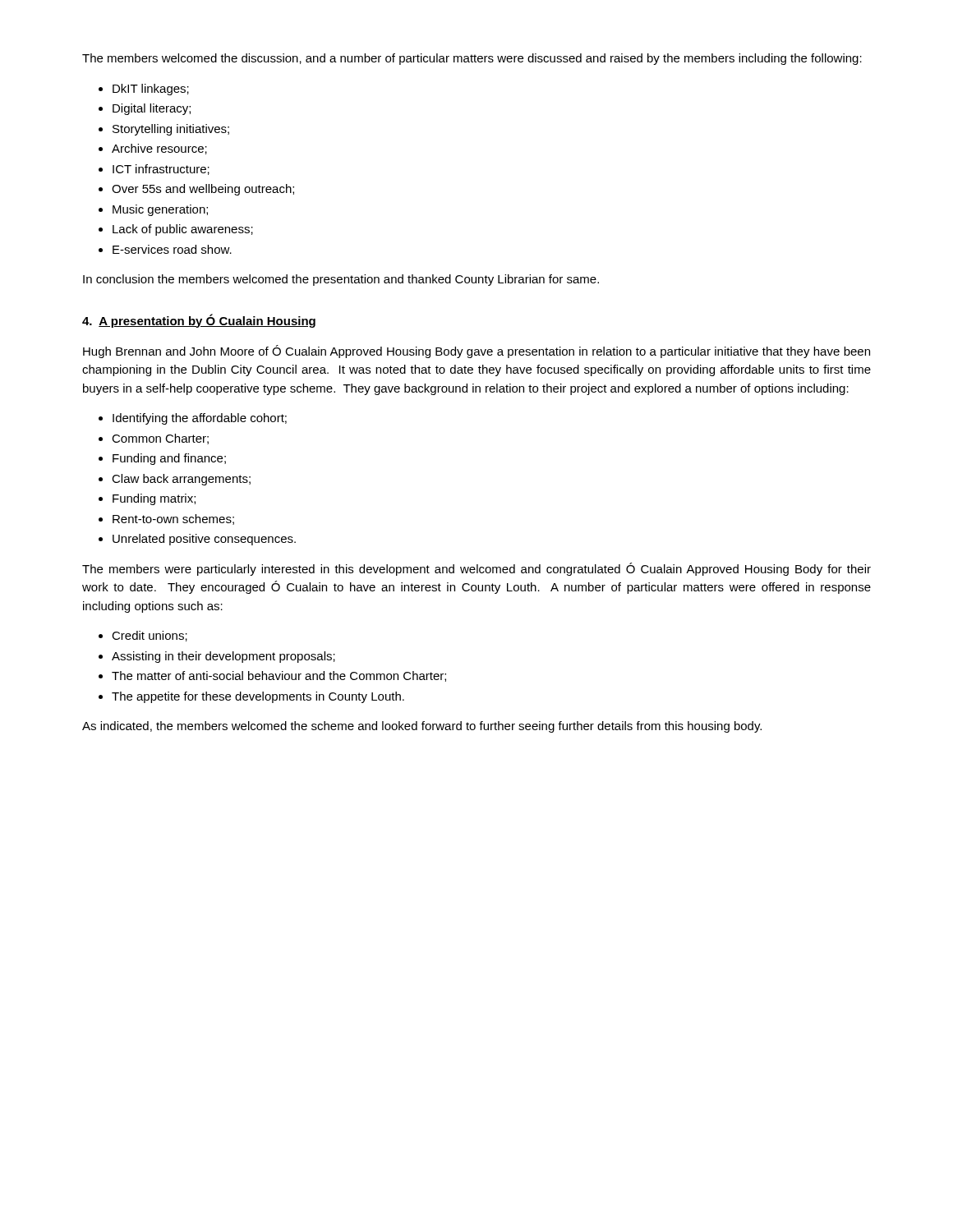
Task: Locate the list item with the text "Lack of public awareness;"
Action: pyautogui.click(x=183, y=230)
